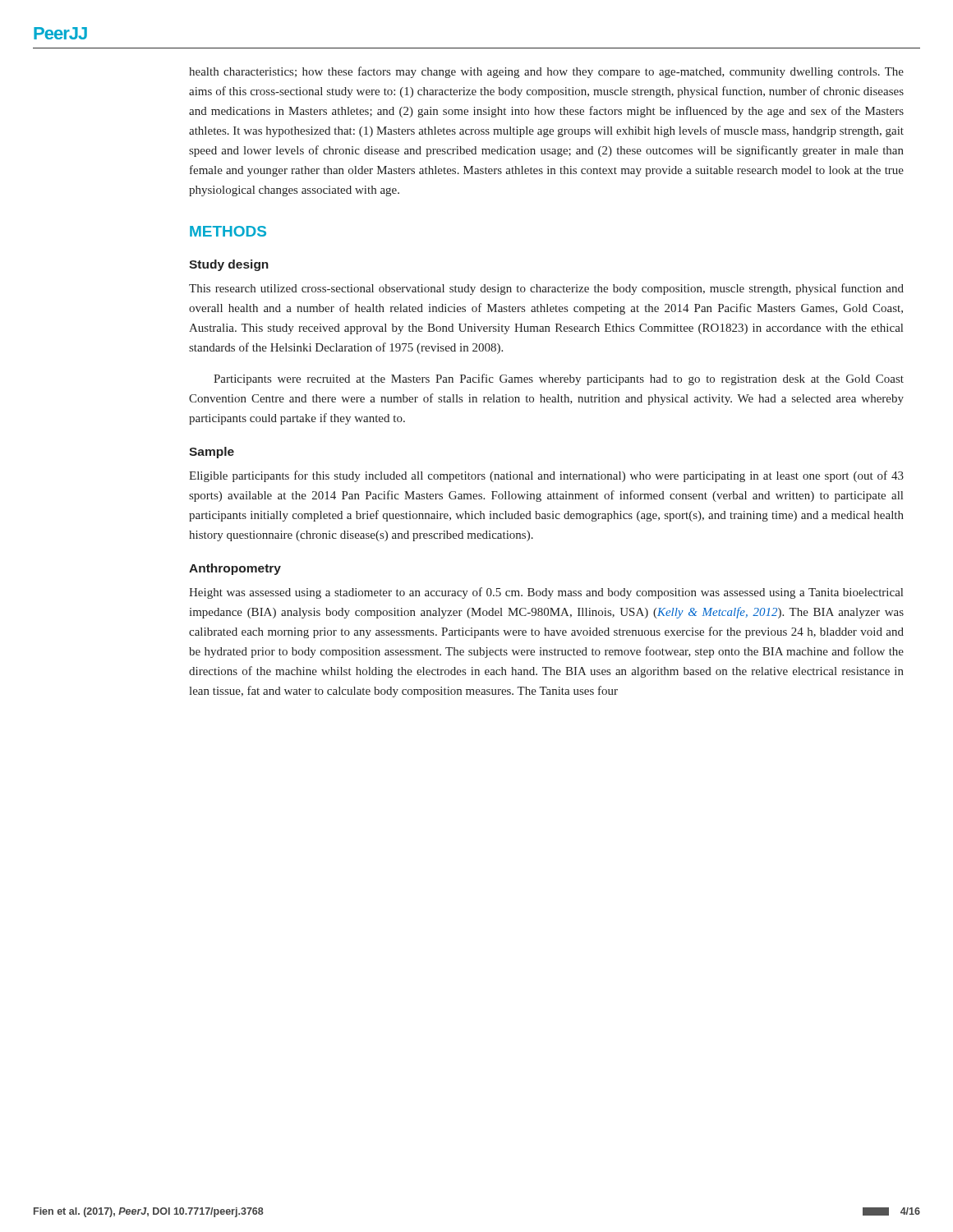Find the text block that says "Height was assessed using a stadiometer"

(546, 642)
